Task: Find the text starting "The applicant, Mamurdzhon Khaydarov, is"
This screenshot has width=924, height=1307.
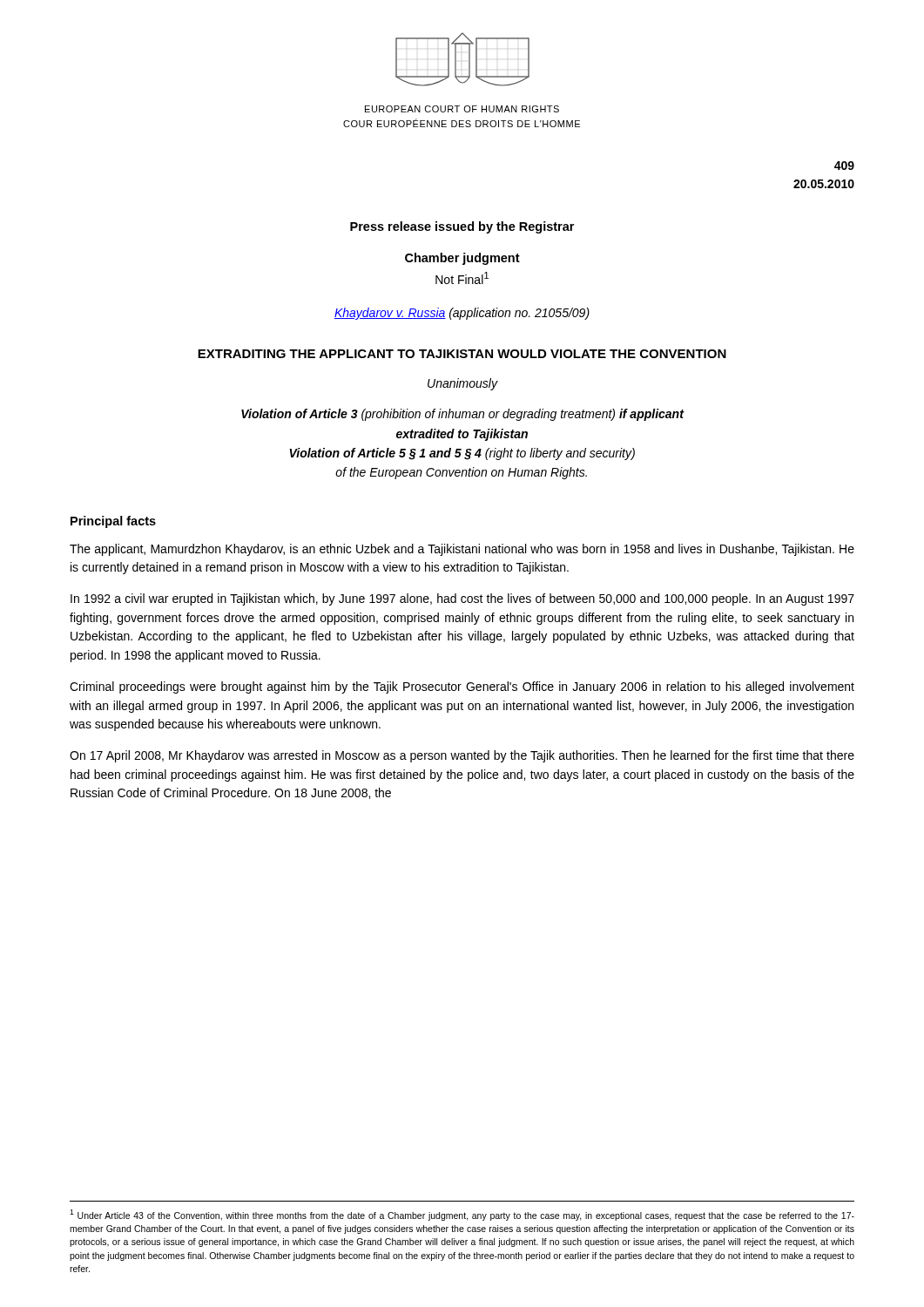Action: pyautogui.click(x=462, y=558)
